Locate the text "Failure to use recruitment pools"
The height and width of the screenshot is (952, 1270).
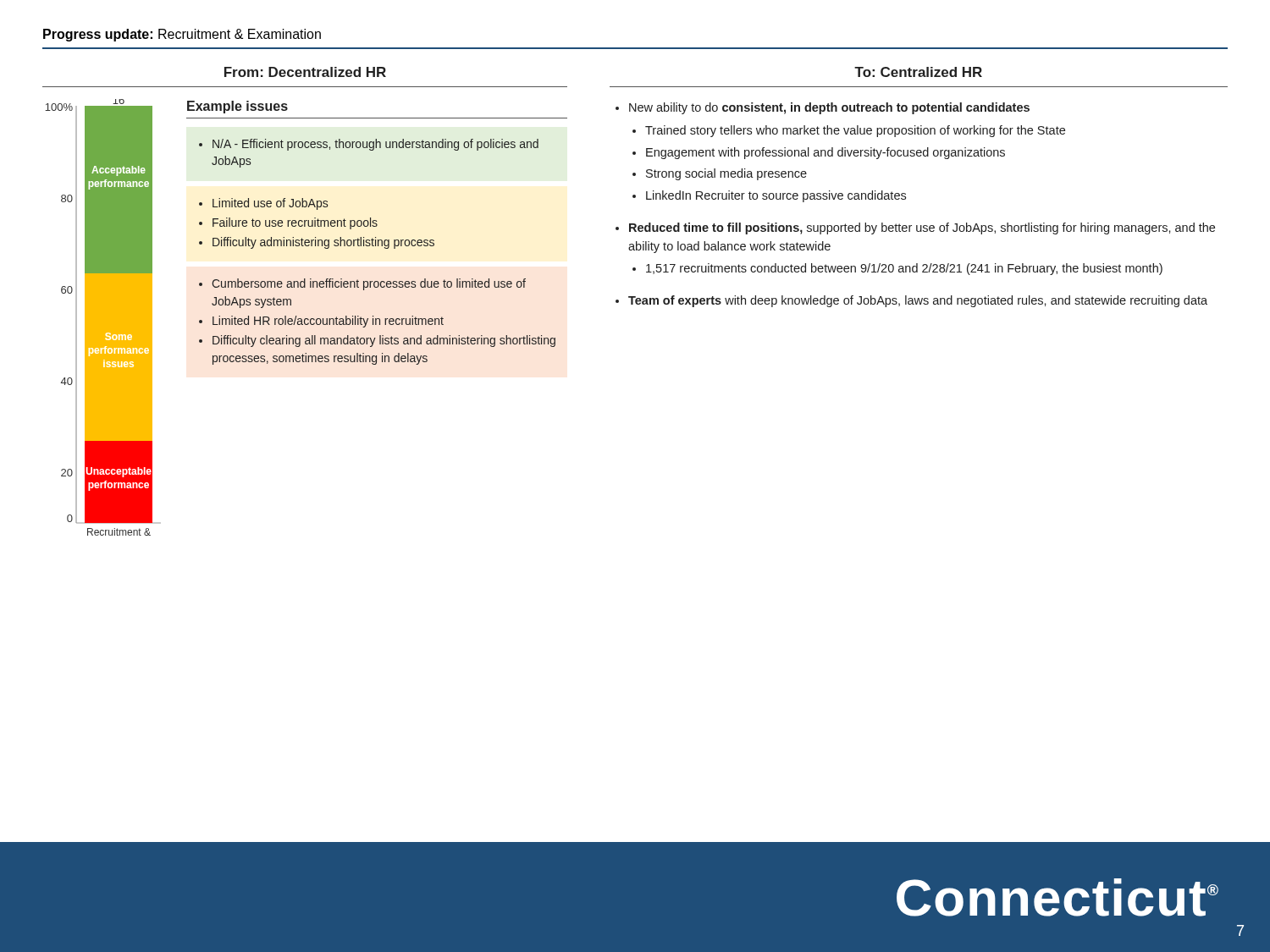295,222
